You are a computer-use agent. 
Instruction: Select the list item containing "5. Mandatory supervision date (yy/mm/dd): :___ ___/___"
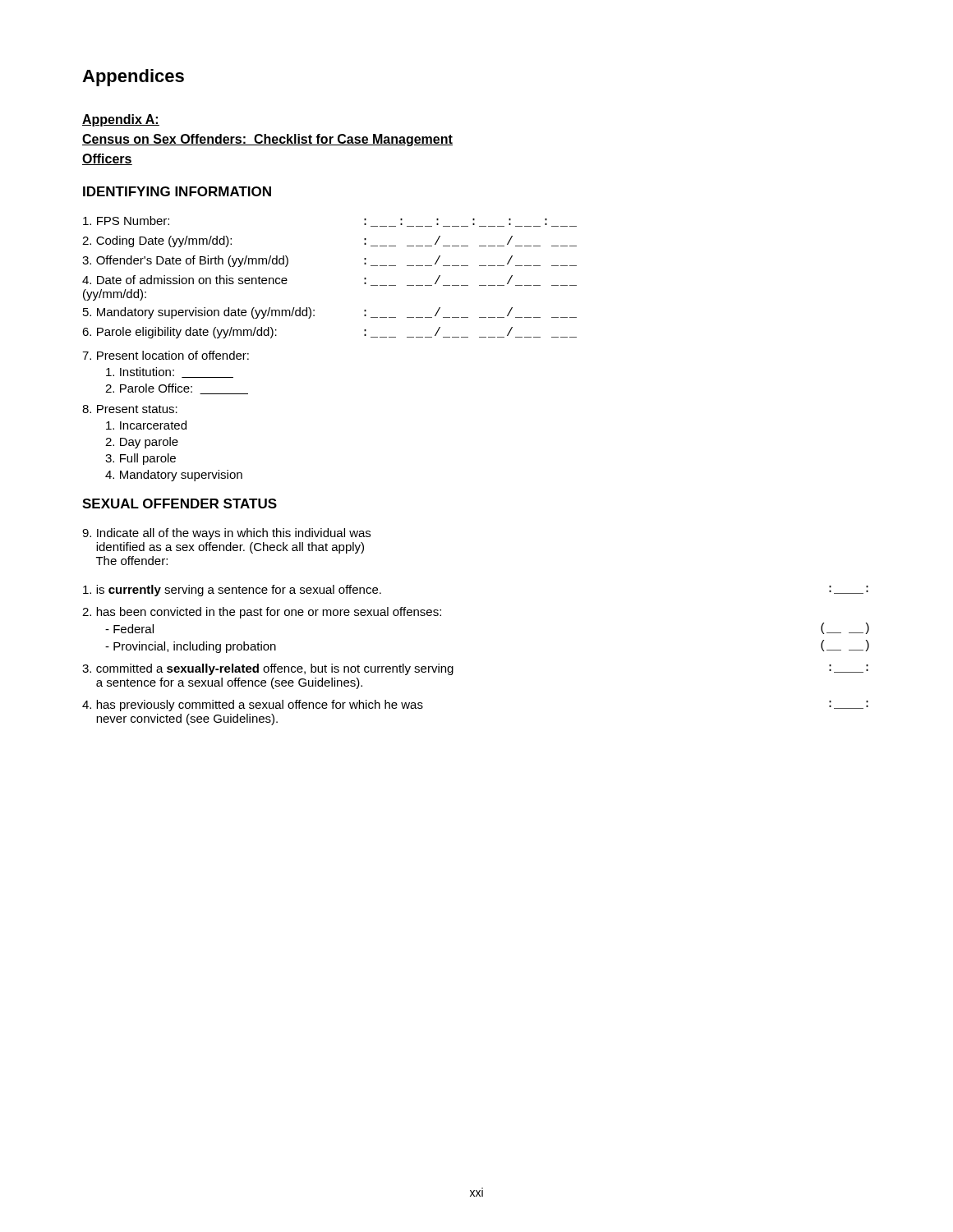coord(200,313)
